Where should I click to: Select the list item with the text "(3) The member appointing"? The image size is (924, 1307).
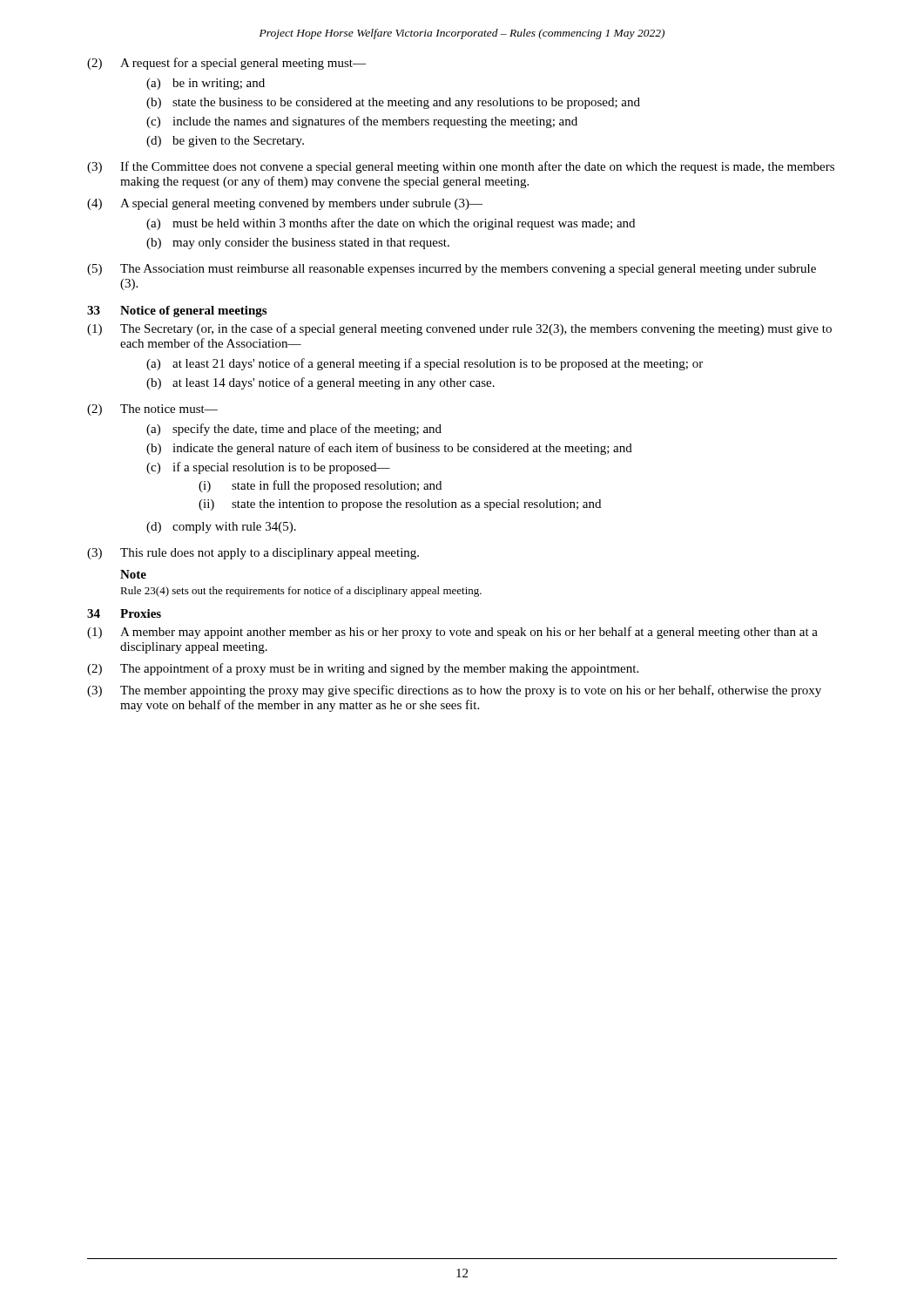point(462,698)
